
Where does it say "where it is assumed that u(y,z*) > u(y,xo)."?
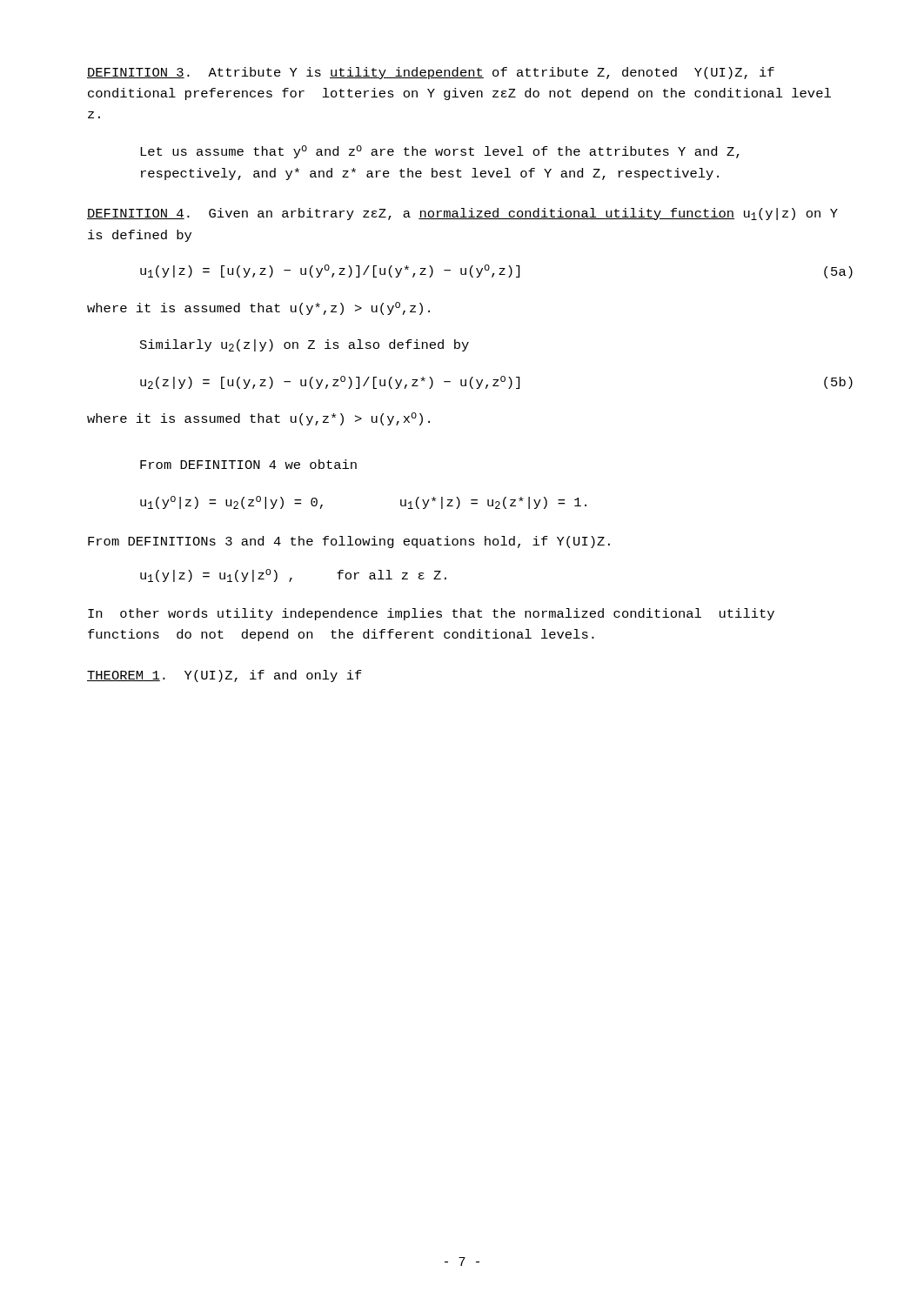pyautogui.click(x=260, y=419)
